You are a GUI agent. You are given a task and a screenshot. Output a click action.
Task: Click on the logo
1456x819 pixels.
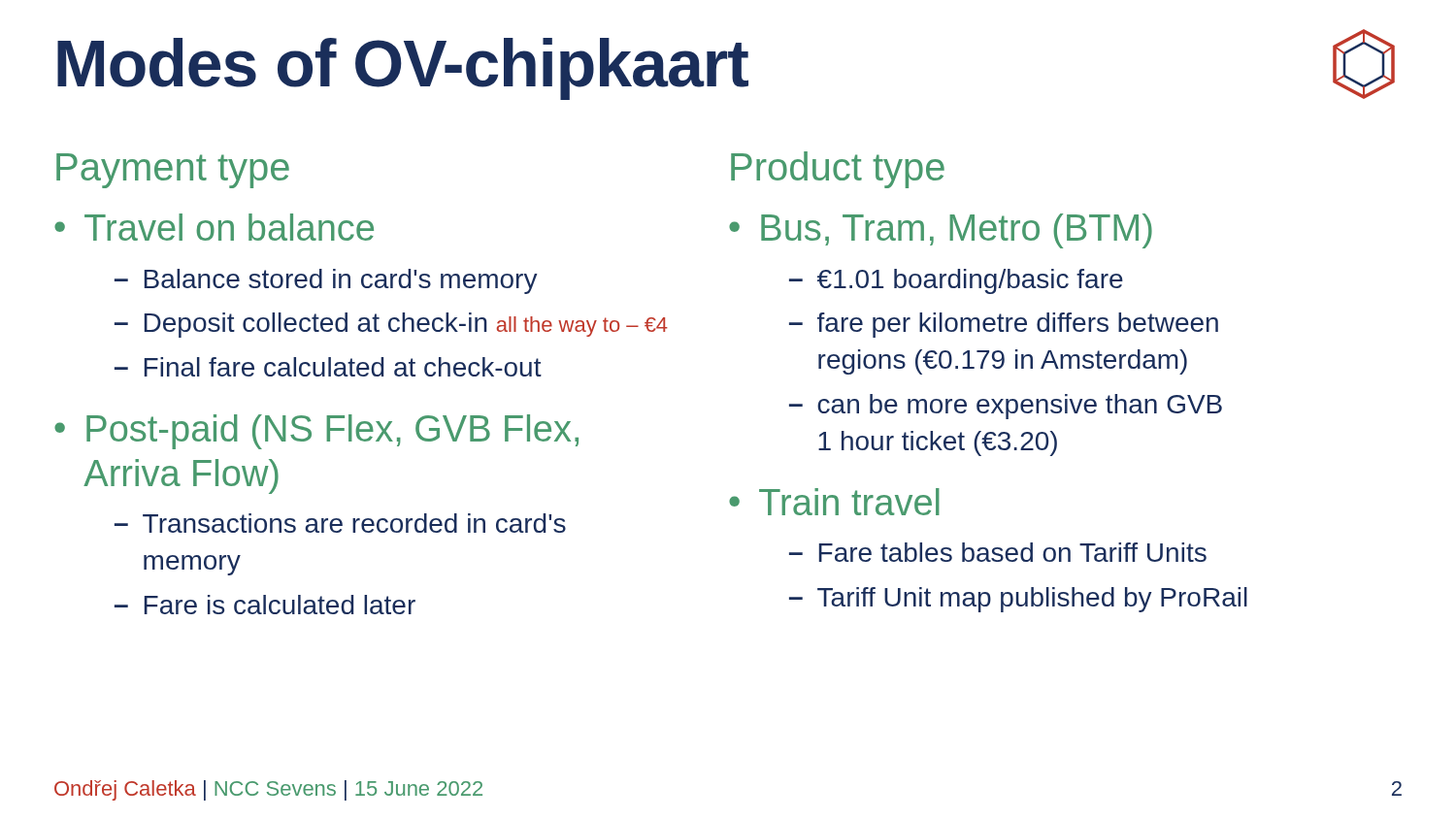point(1364,66)
